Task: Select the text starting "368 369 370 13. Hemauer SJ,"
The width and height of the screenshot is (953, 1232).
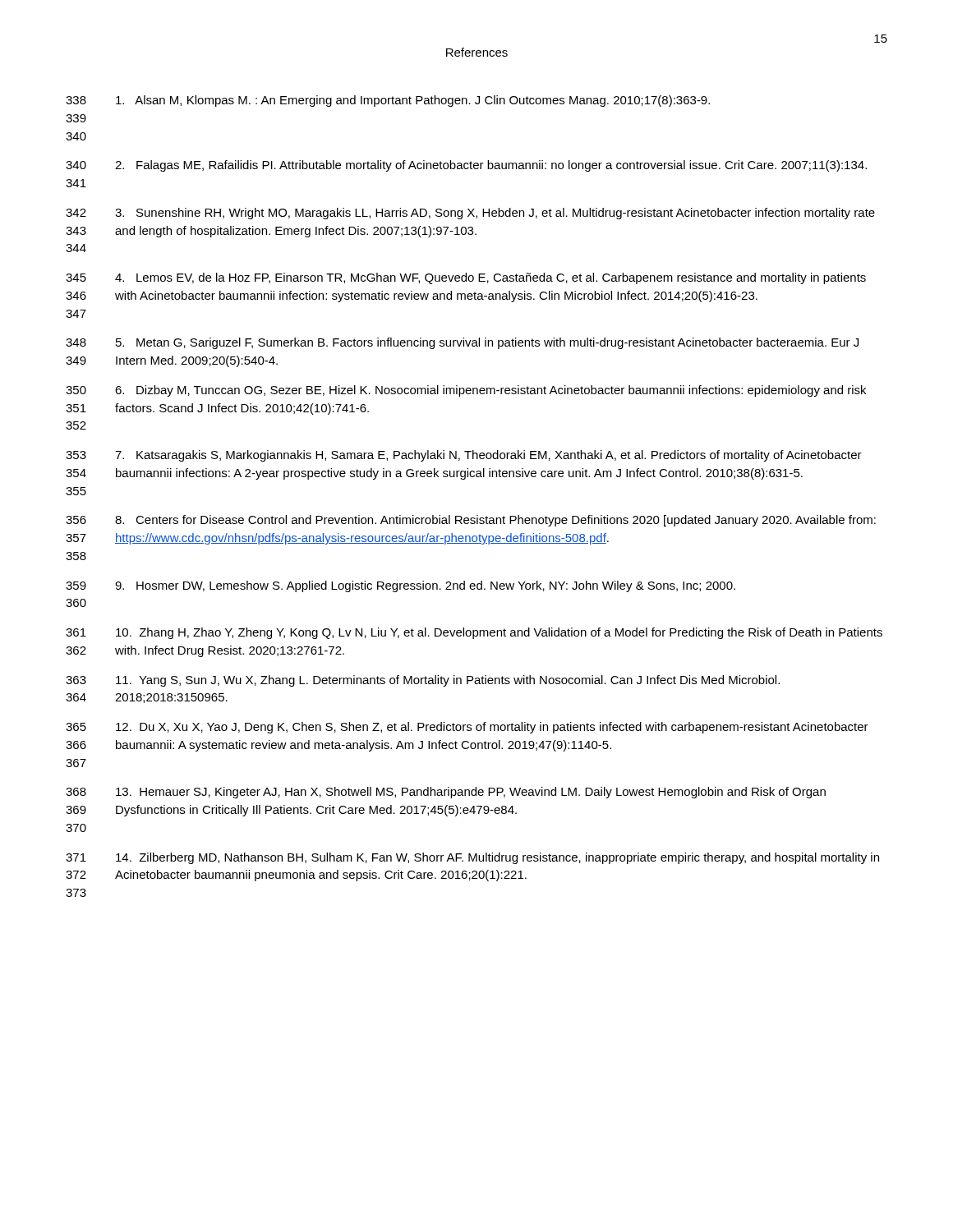Action: click(x=476, y=810)
